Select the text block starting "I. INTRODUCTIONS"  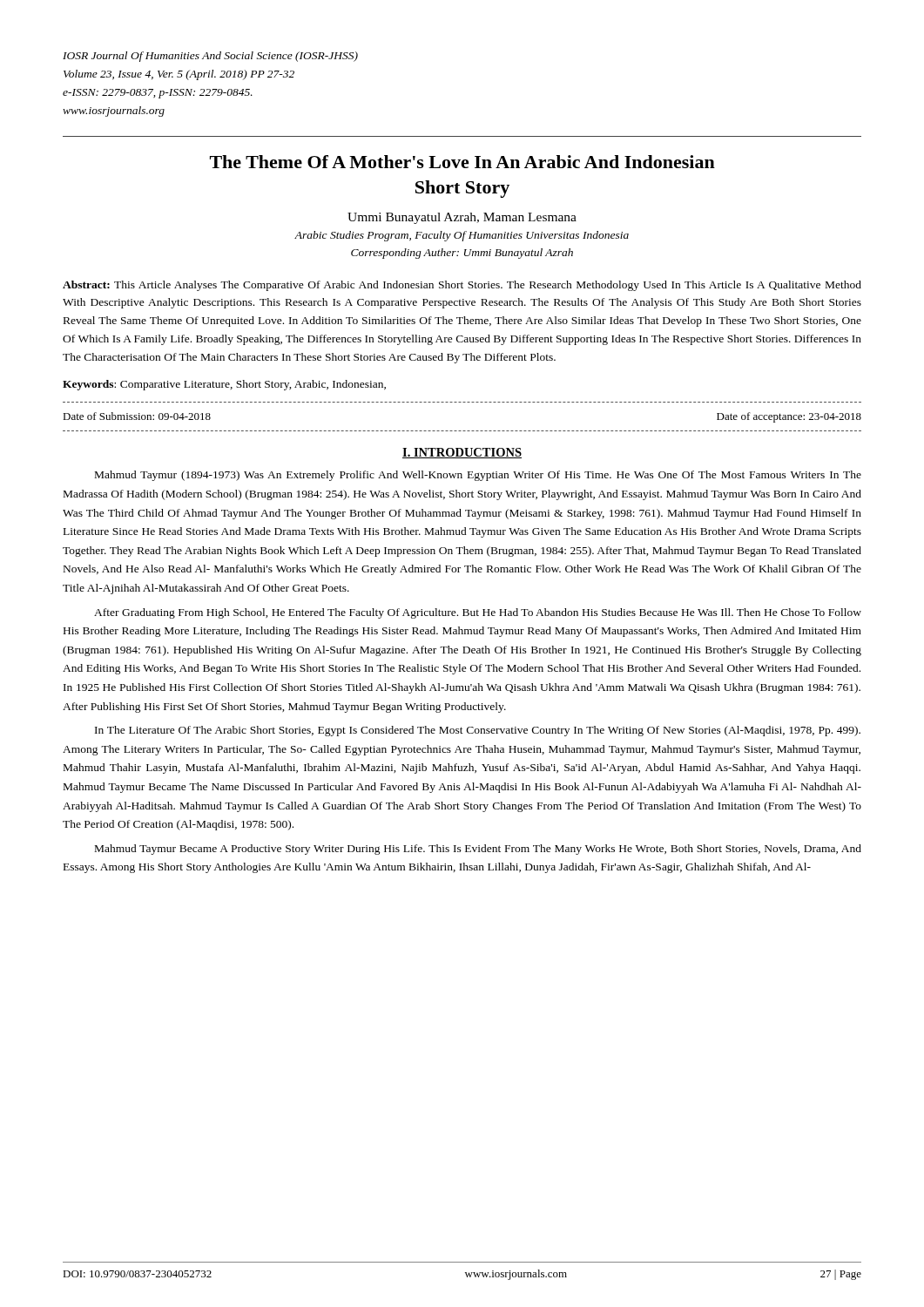(462, 453)
